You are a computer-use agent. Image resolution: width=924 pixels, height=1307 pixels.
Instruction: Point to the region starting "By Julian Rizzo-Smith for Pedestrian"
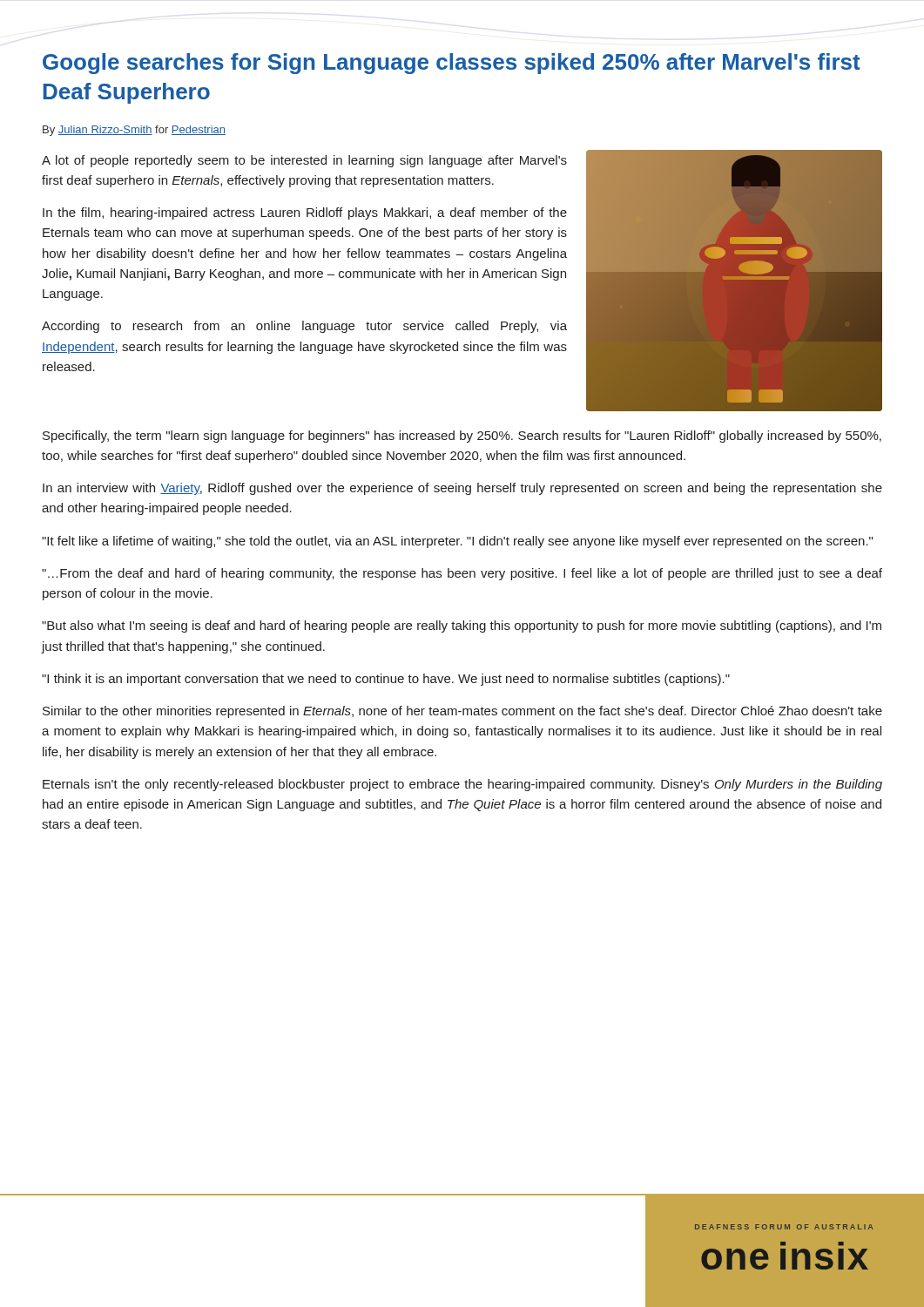[x=134, y=129]
